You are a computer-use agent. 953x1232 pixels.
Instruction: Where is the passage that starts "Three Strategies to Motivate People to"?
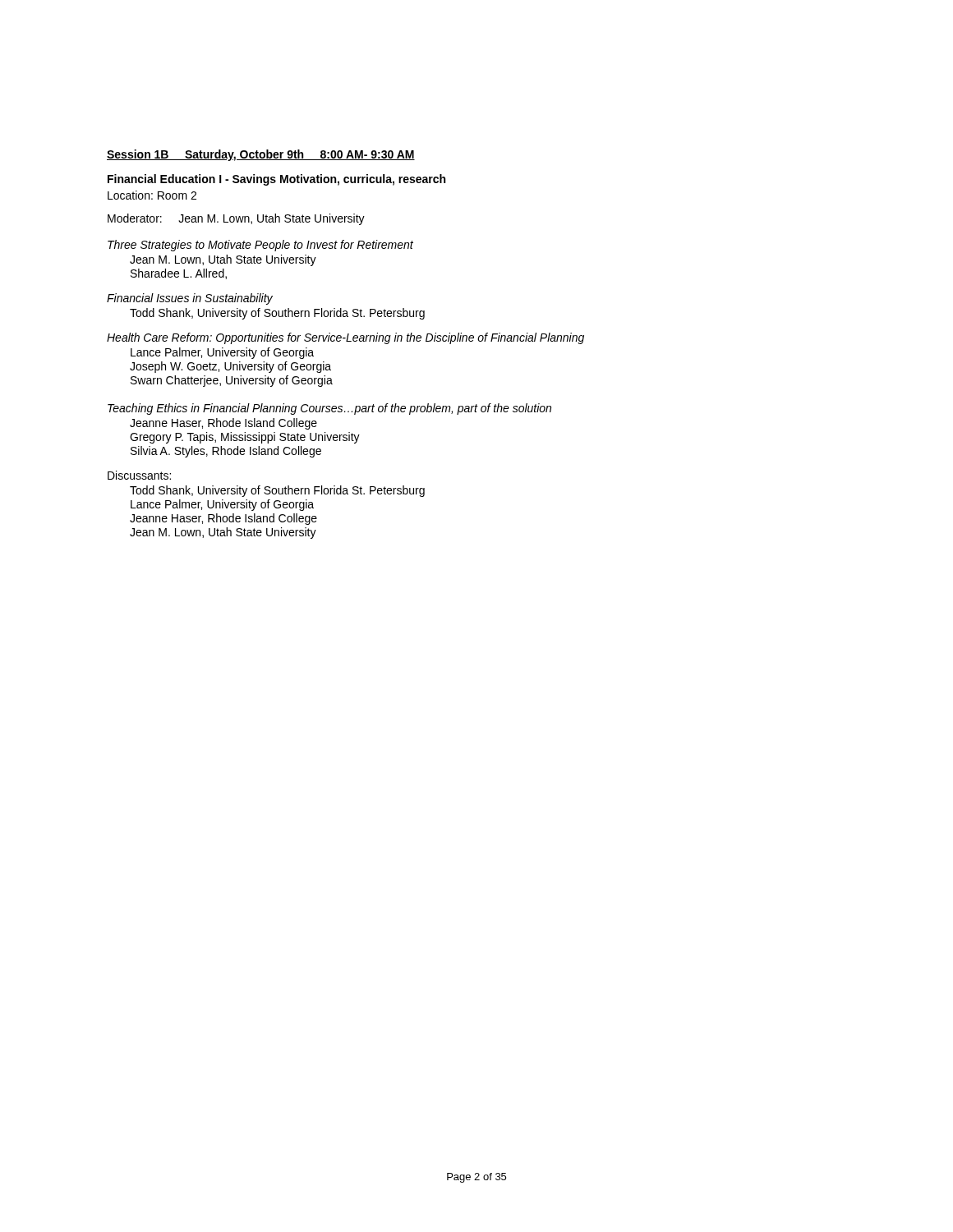260,246
